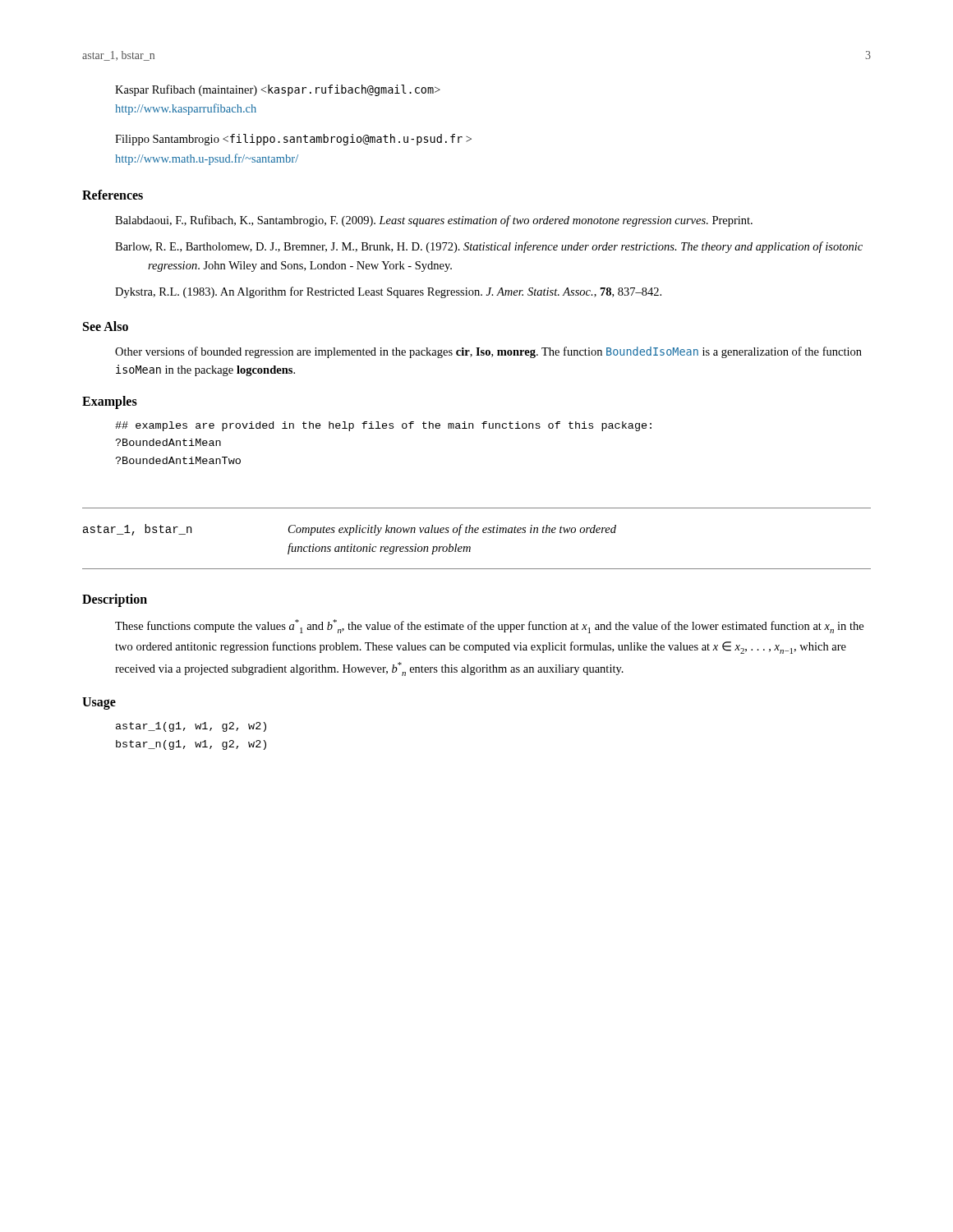The image size is (953, 1232).
Task: Locate the text block that says "Barlow, R. E.,"
Action: pyautogui.click(x=489, y=256)
